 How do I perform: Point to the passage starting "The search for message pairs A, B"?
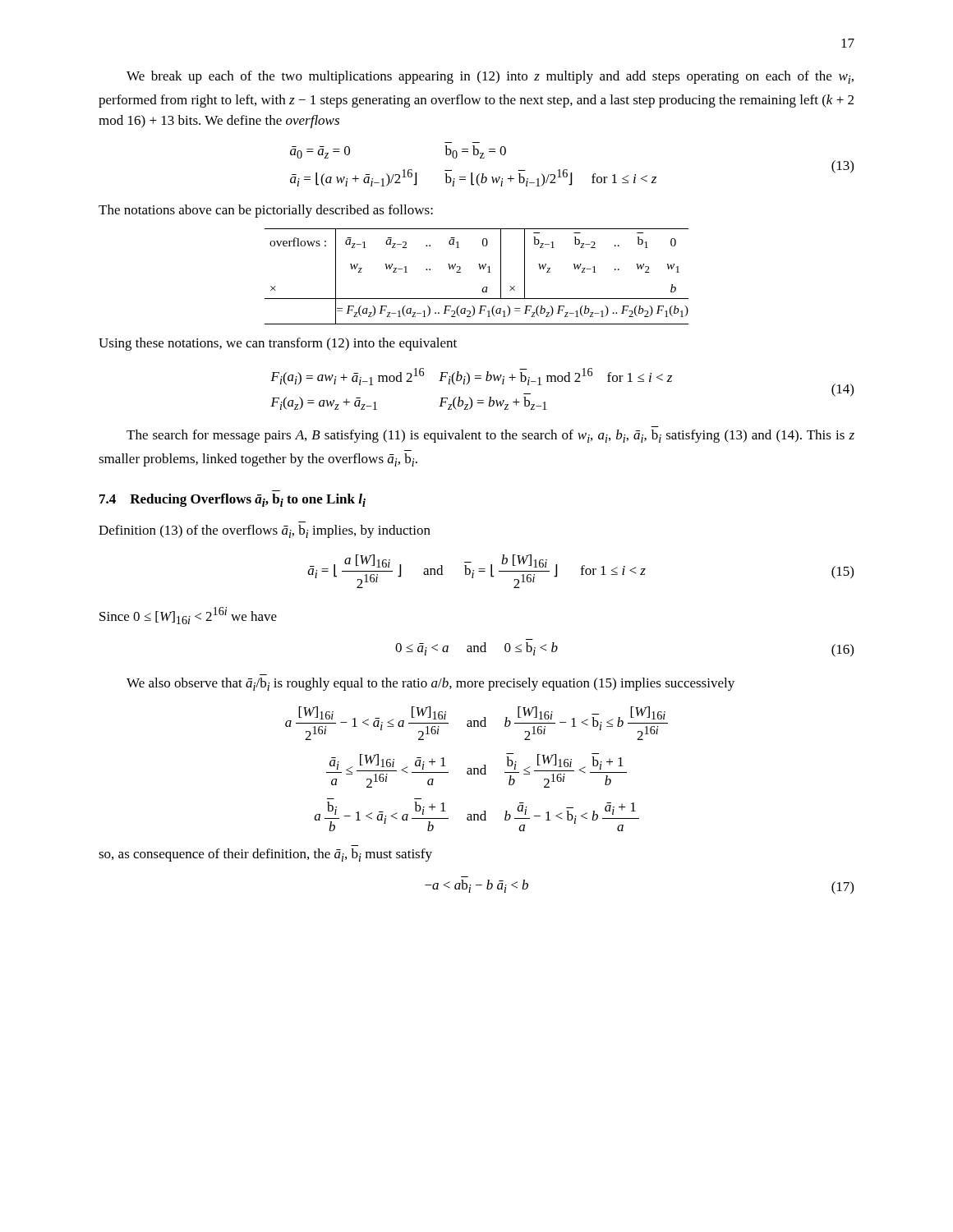click(476, 449)
